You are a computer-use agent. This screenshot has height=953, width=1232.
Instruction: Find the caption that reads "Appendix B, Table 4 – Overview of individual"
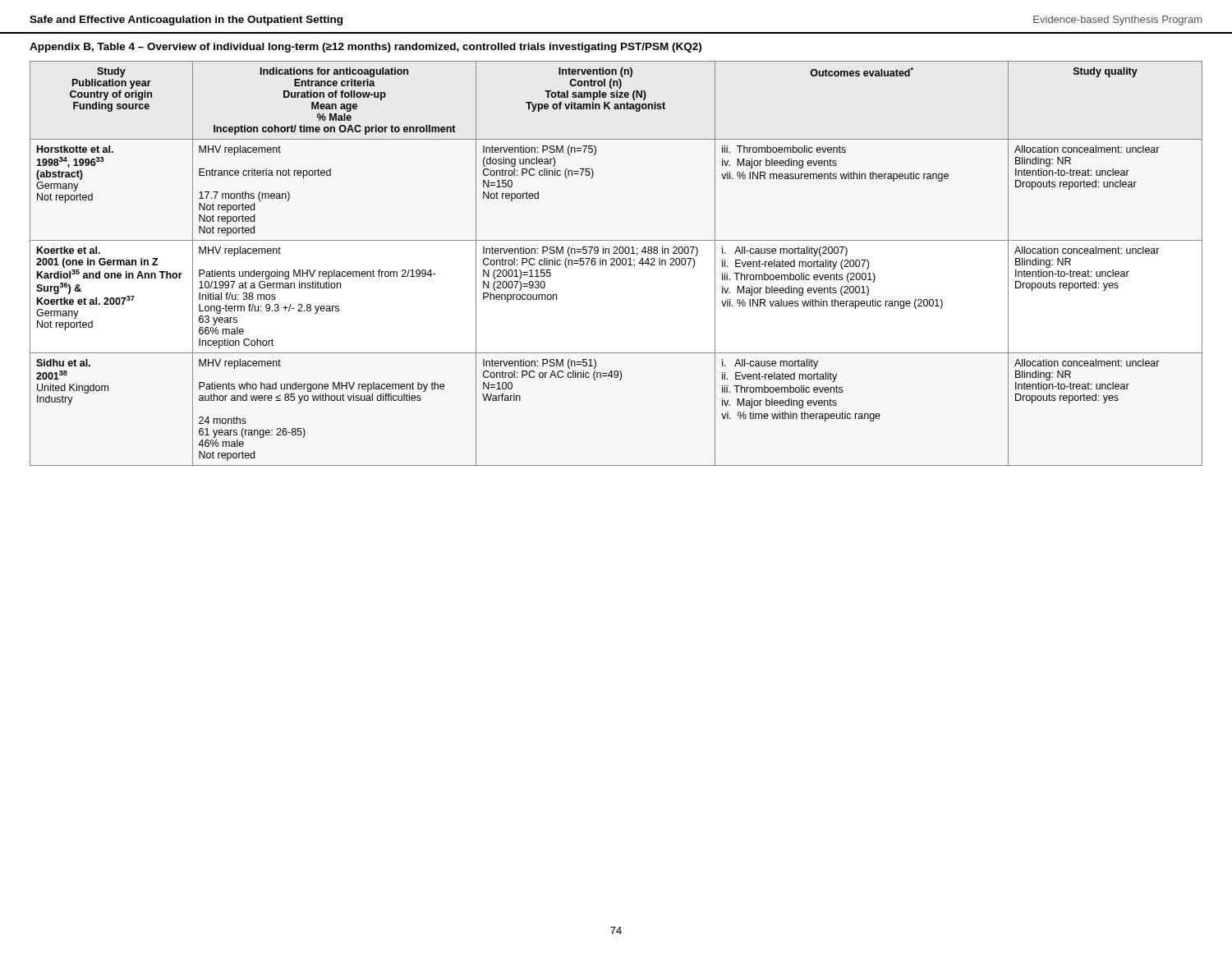(366, 46)
